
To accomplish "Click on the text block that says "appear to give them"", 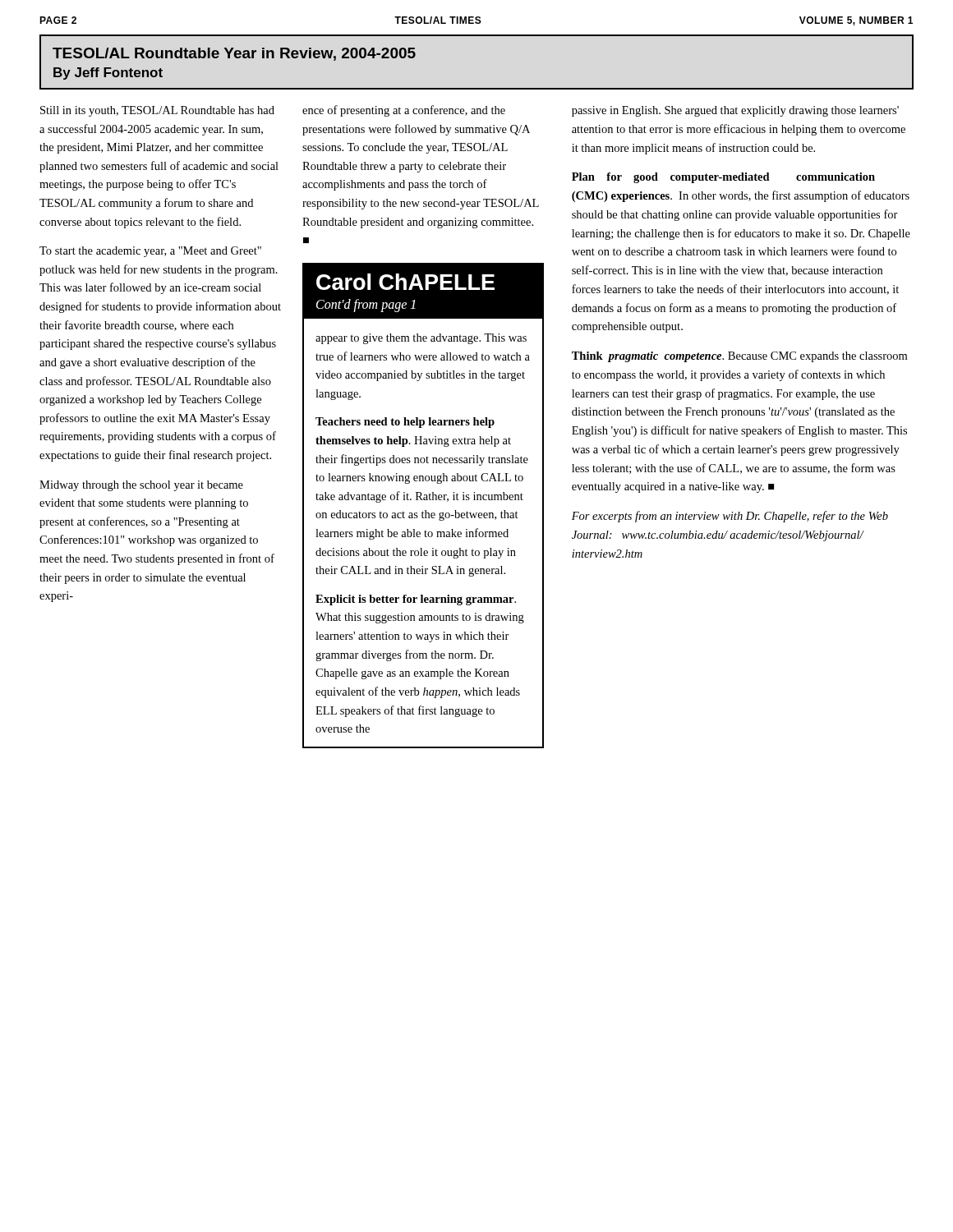I will (x=423, y=365).
